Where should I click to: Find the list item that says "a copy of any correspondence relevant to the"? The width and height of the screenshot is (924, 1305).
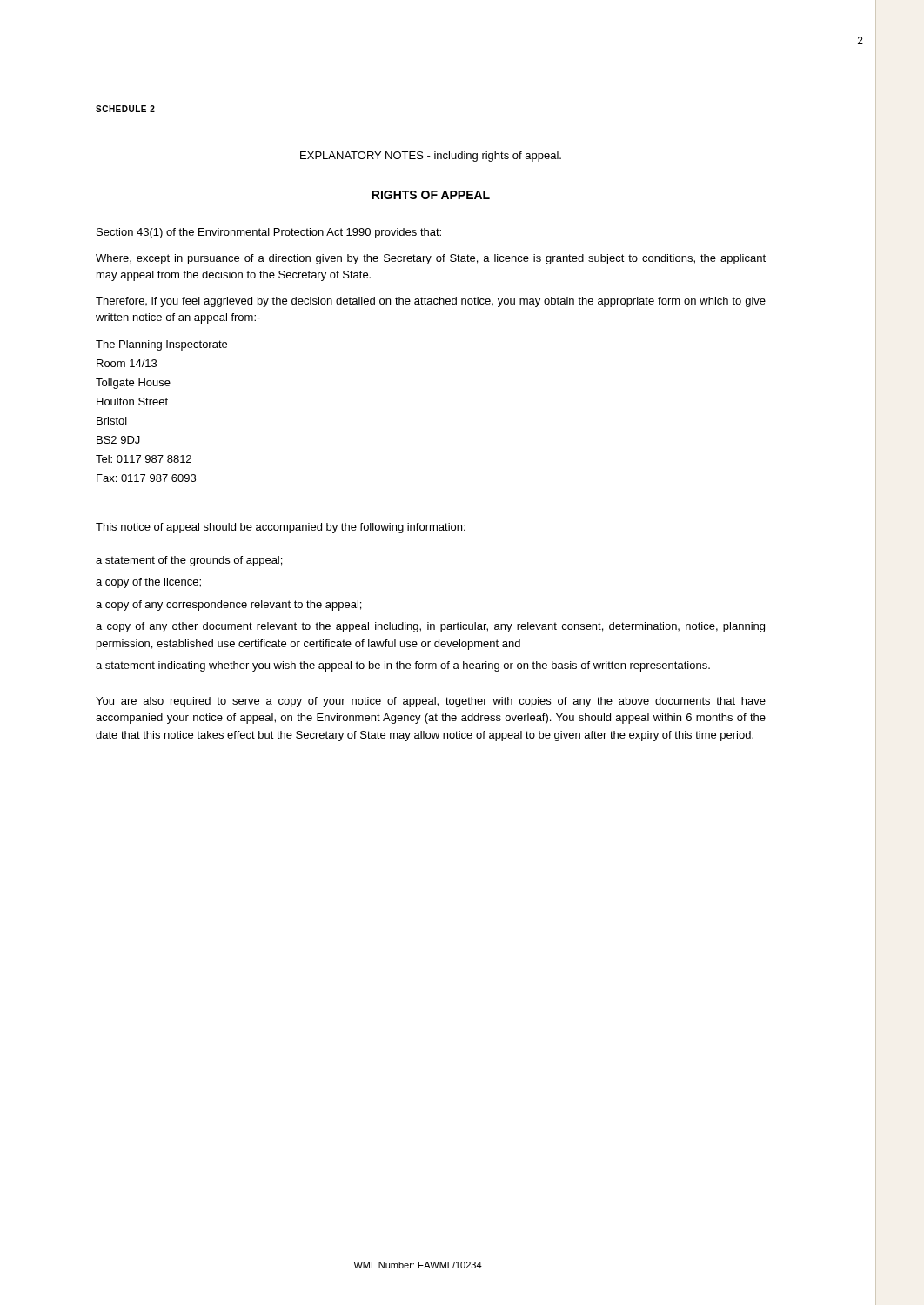[229, 604]
